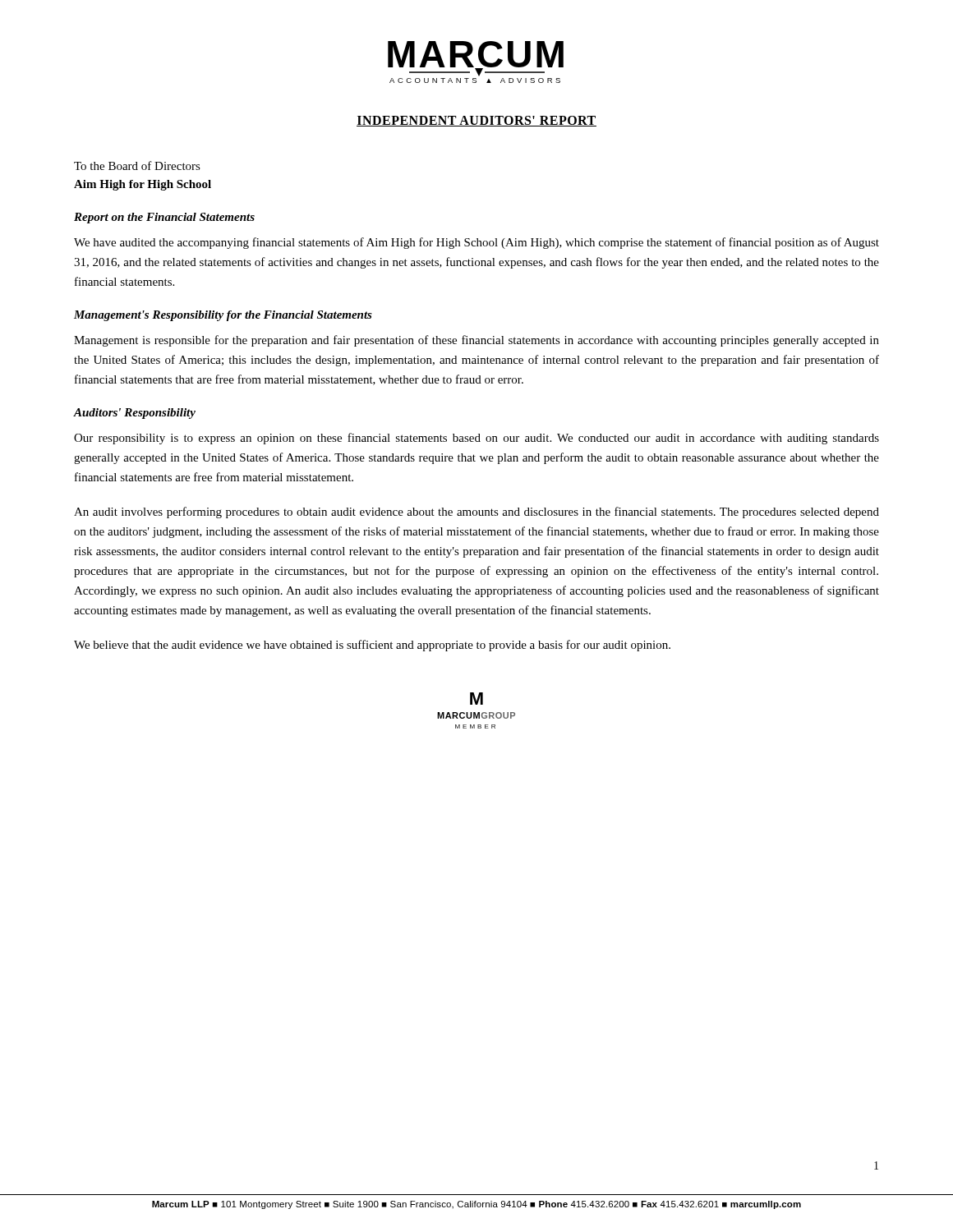Screen dimensions: 1232x953
Task: Locate the section header that reads "Report on the Financial Statements"
Action: [x=164, y=216]
